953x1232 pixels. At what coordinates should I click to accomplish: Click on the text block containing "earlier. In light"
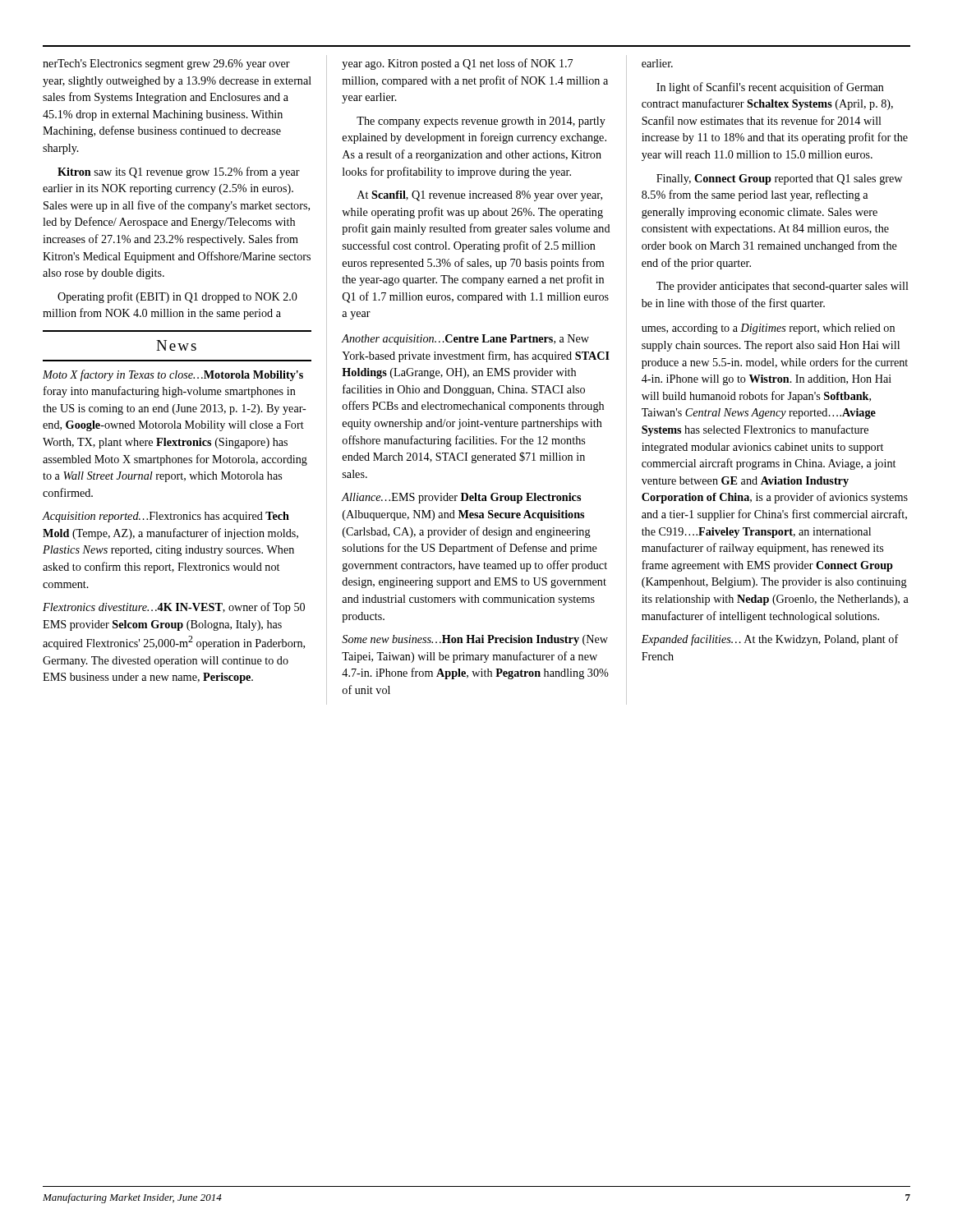776,183
